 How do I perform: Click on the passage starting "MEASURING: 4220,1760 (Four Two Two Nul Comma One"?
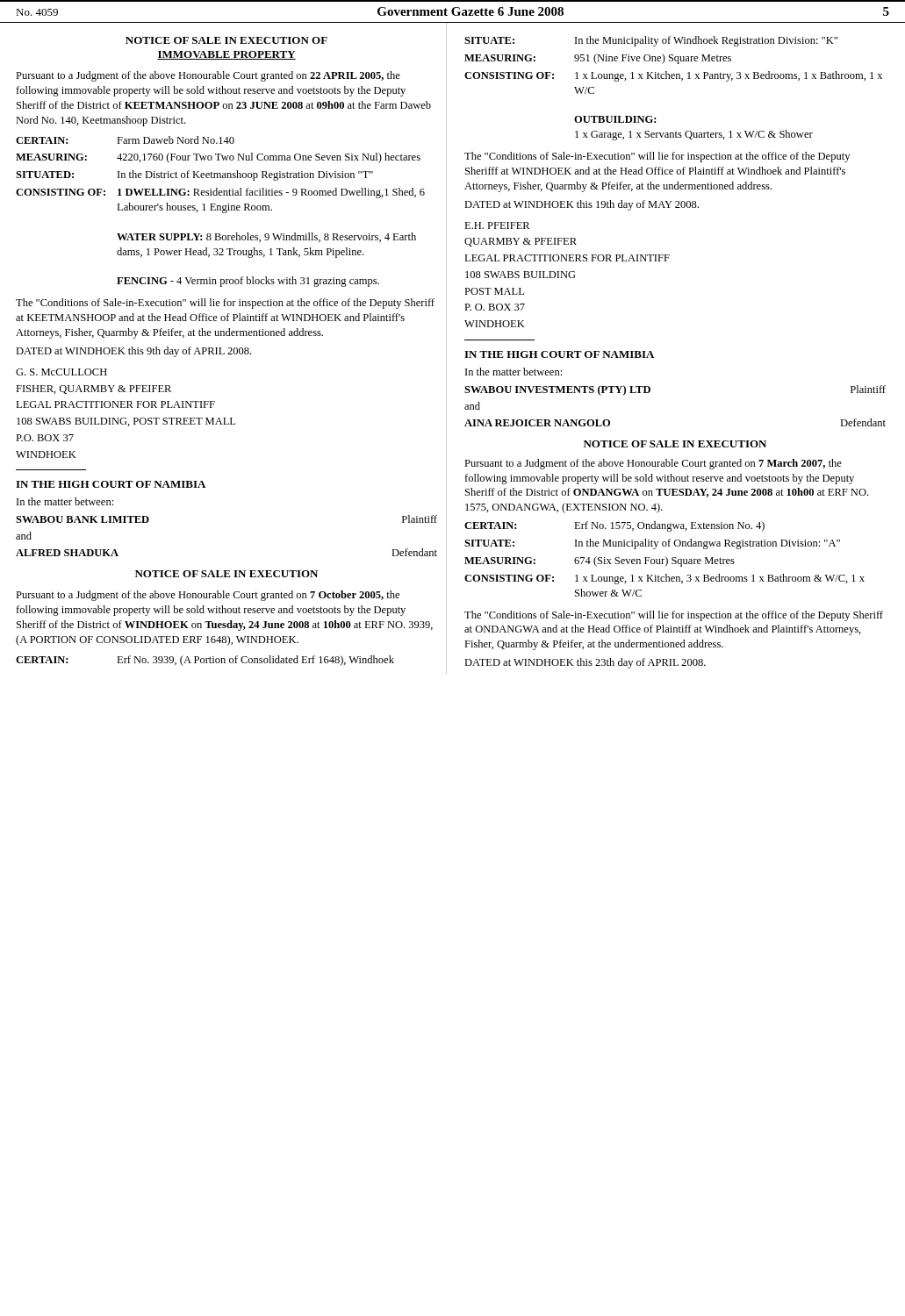(x=226, y=158)
